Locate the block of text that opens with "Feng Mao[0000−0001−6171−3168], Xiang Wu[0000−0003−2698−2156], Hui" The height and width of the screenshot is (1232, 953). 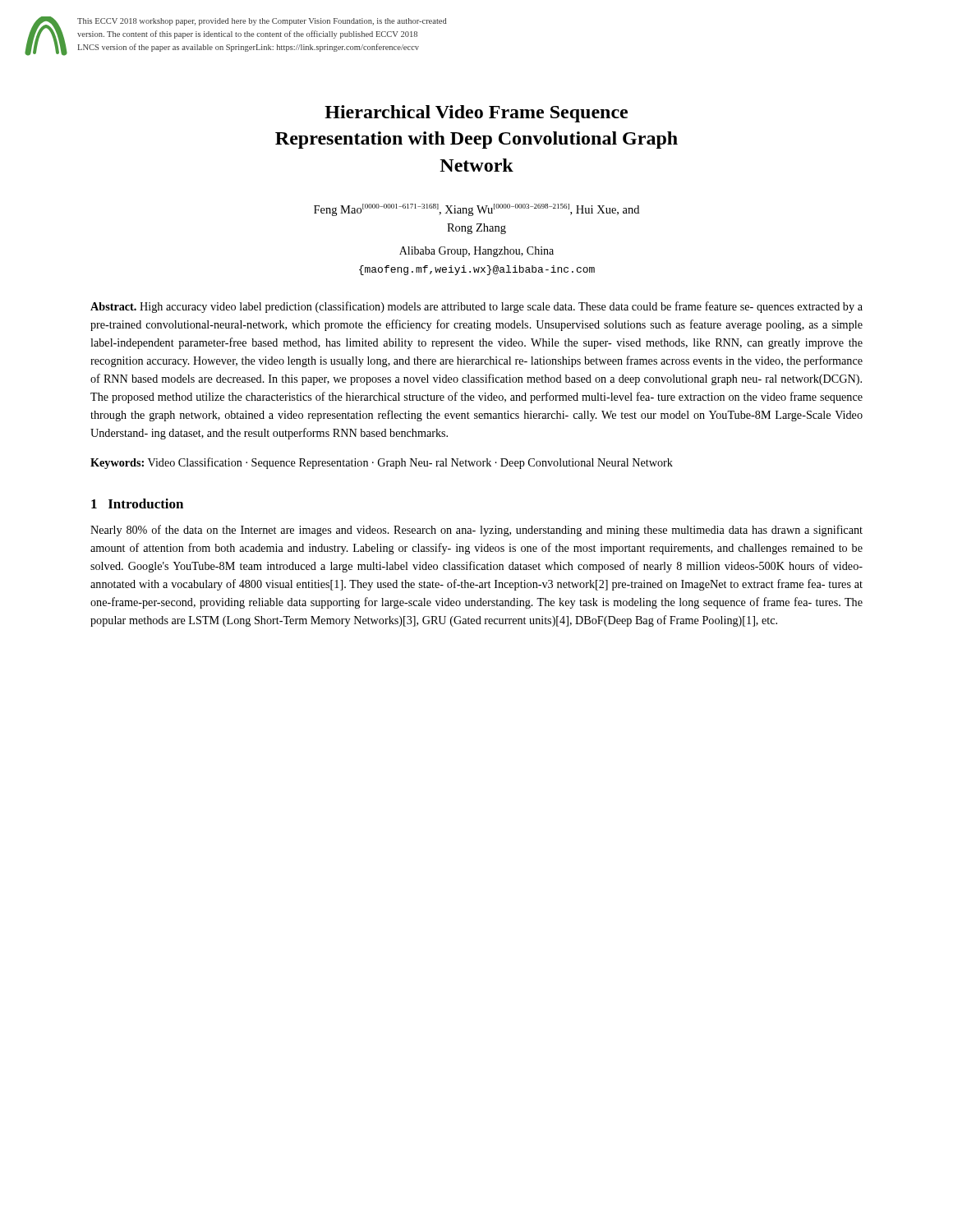click(476, 218)
